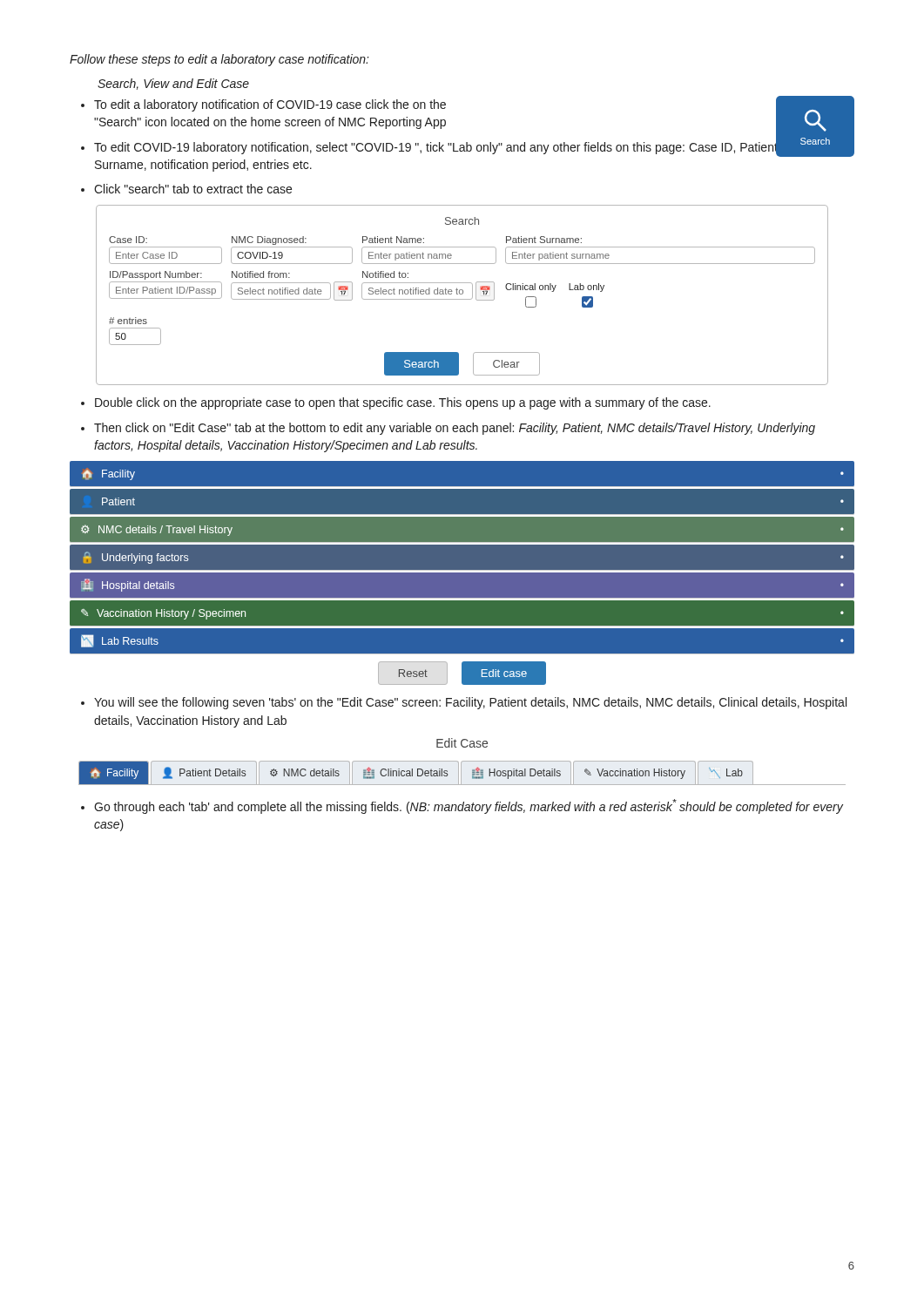This screenshot has height=1307, width=924.
Task: Where is the passage that starts "Go through each 'tab' and complete all the"?
Action: (x=468, y=814)
